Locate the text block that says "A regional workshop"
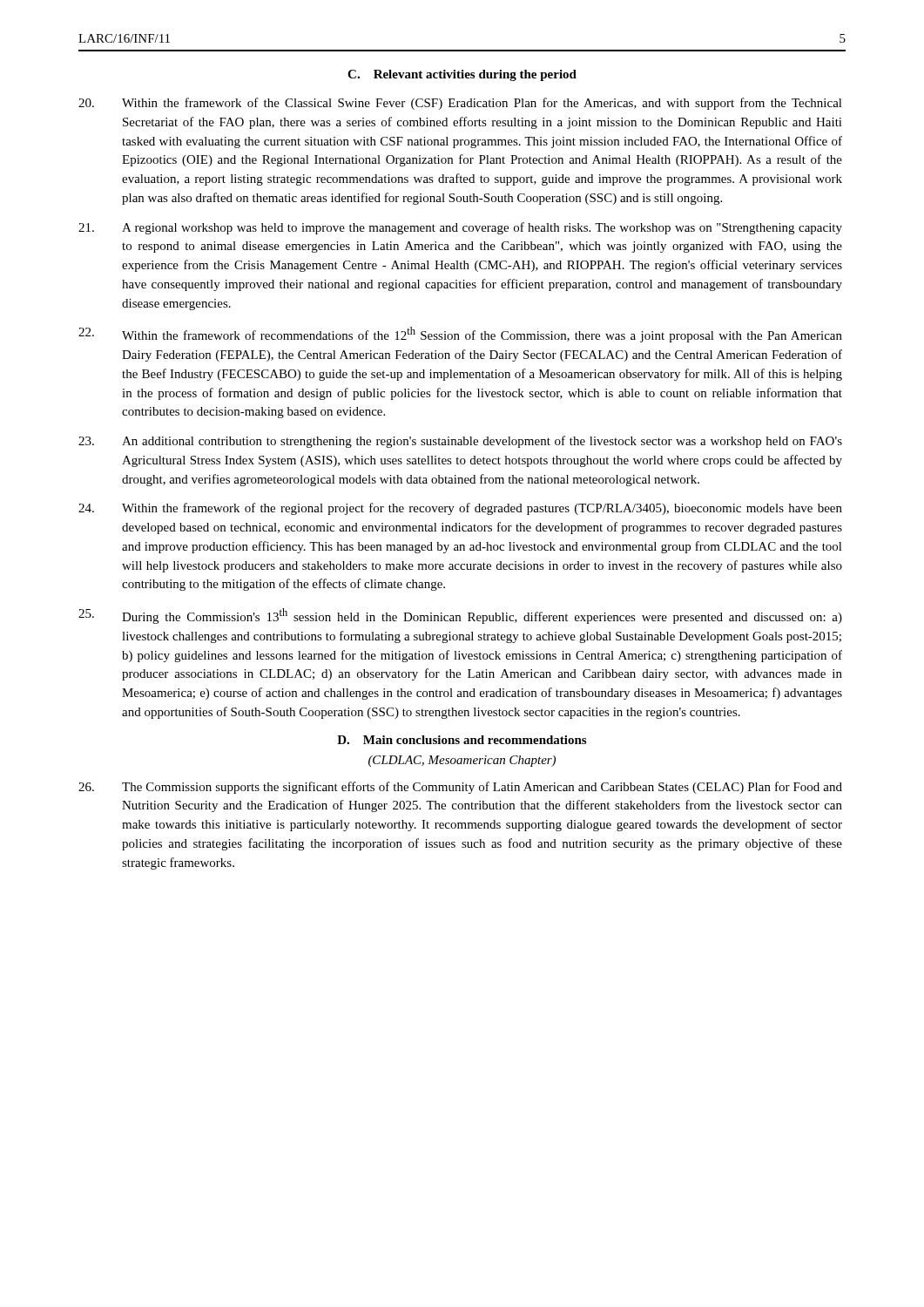 (x=460, y=266)
